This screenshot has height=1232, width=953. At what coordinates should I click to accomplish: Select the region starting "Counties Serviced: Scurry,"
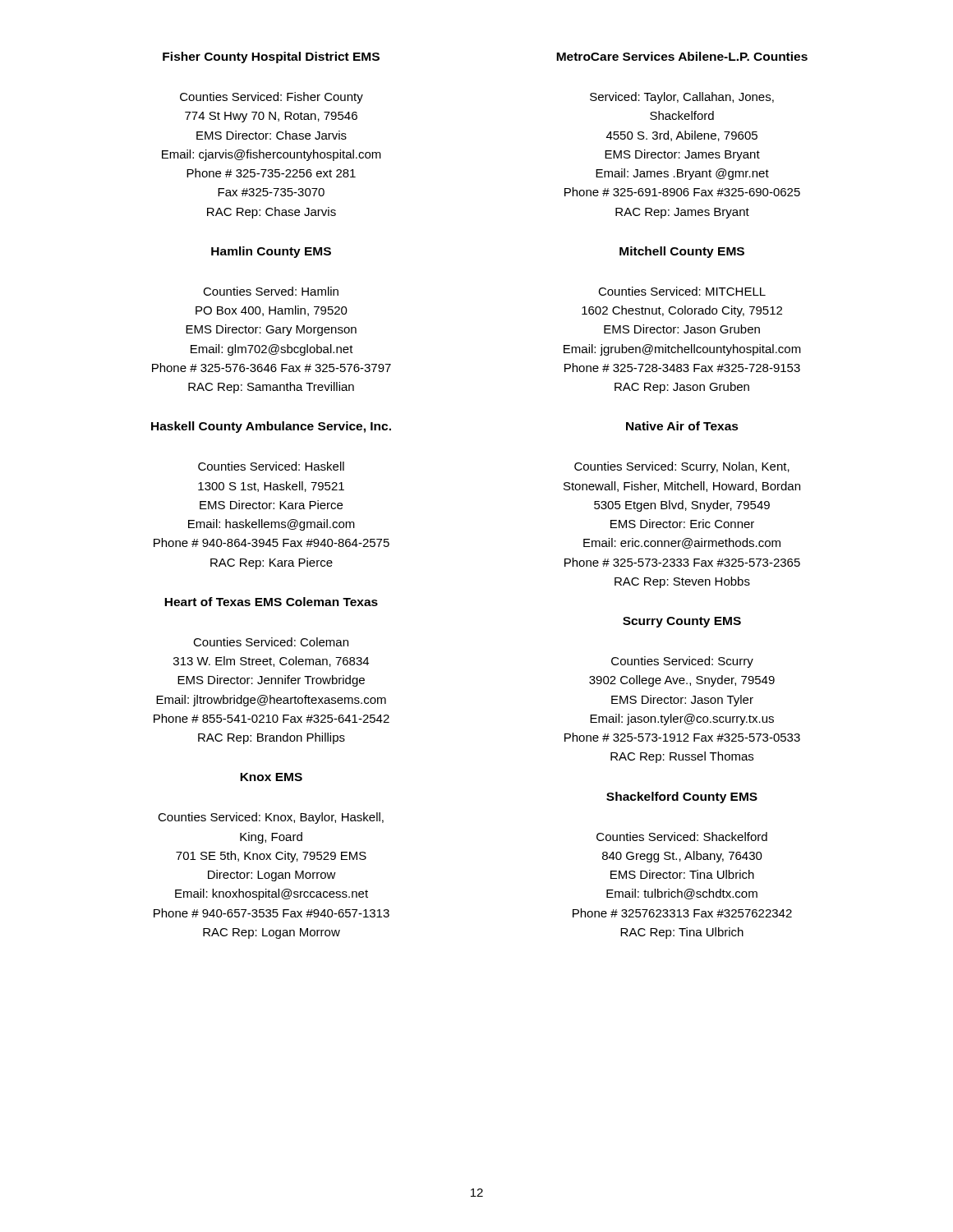tap(682, 524)
